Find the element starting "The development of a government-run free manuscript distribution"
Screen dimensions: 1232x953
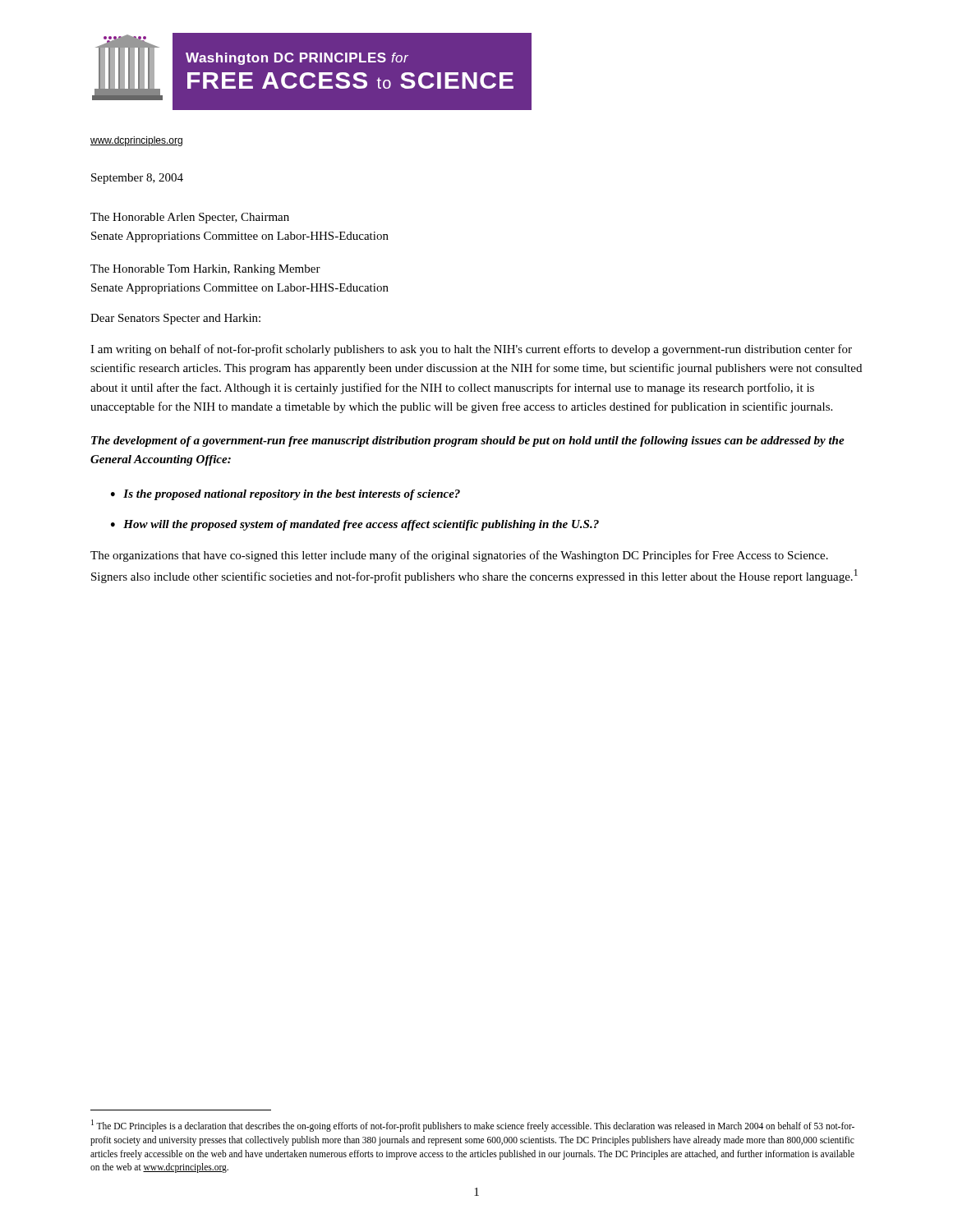tap(467, 450)
